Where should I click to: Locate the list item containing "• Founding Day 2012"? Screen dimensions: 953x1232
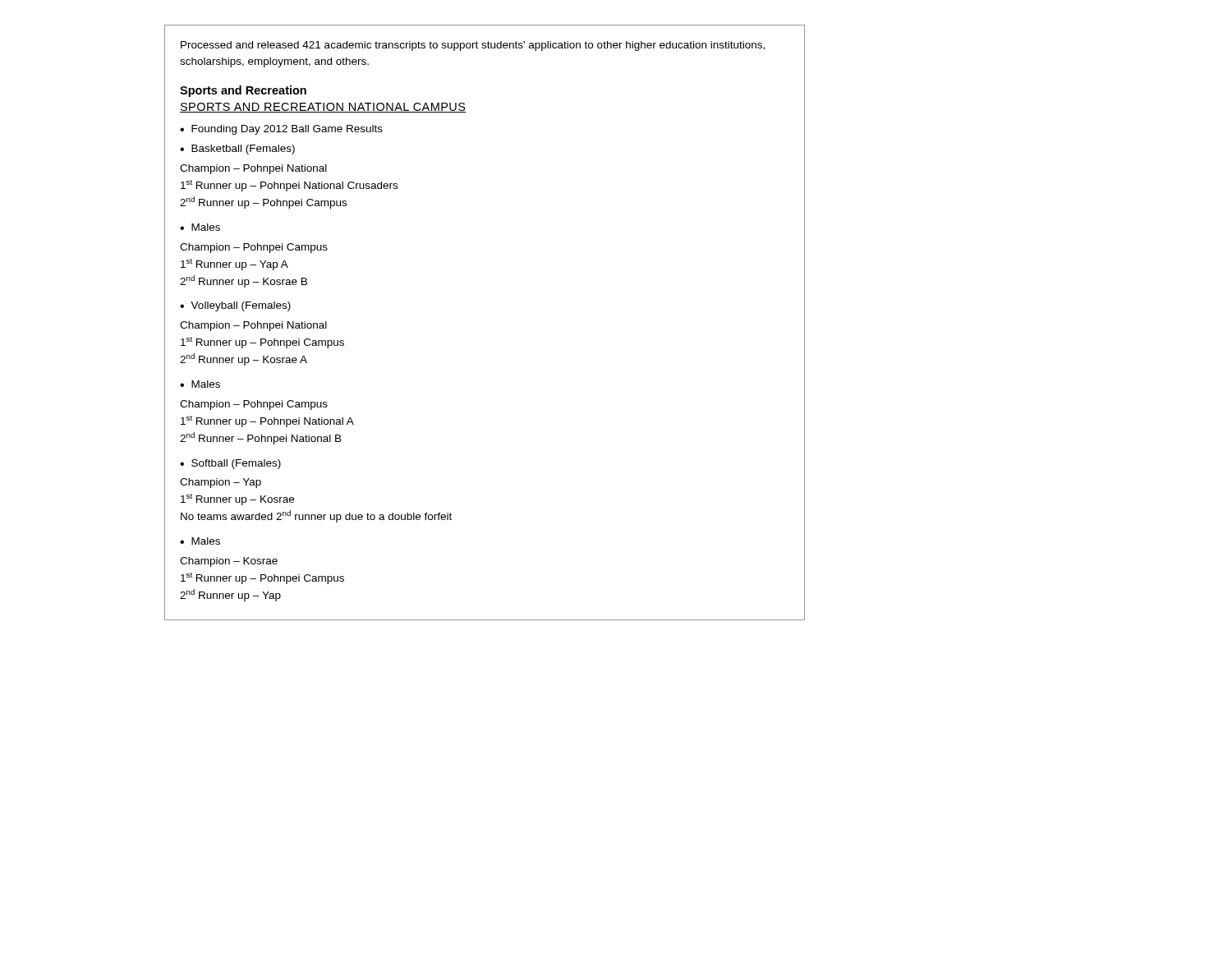[281, 130]
